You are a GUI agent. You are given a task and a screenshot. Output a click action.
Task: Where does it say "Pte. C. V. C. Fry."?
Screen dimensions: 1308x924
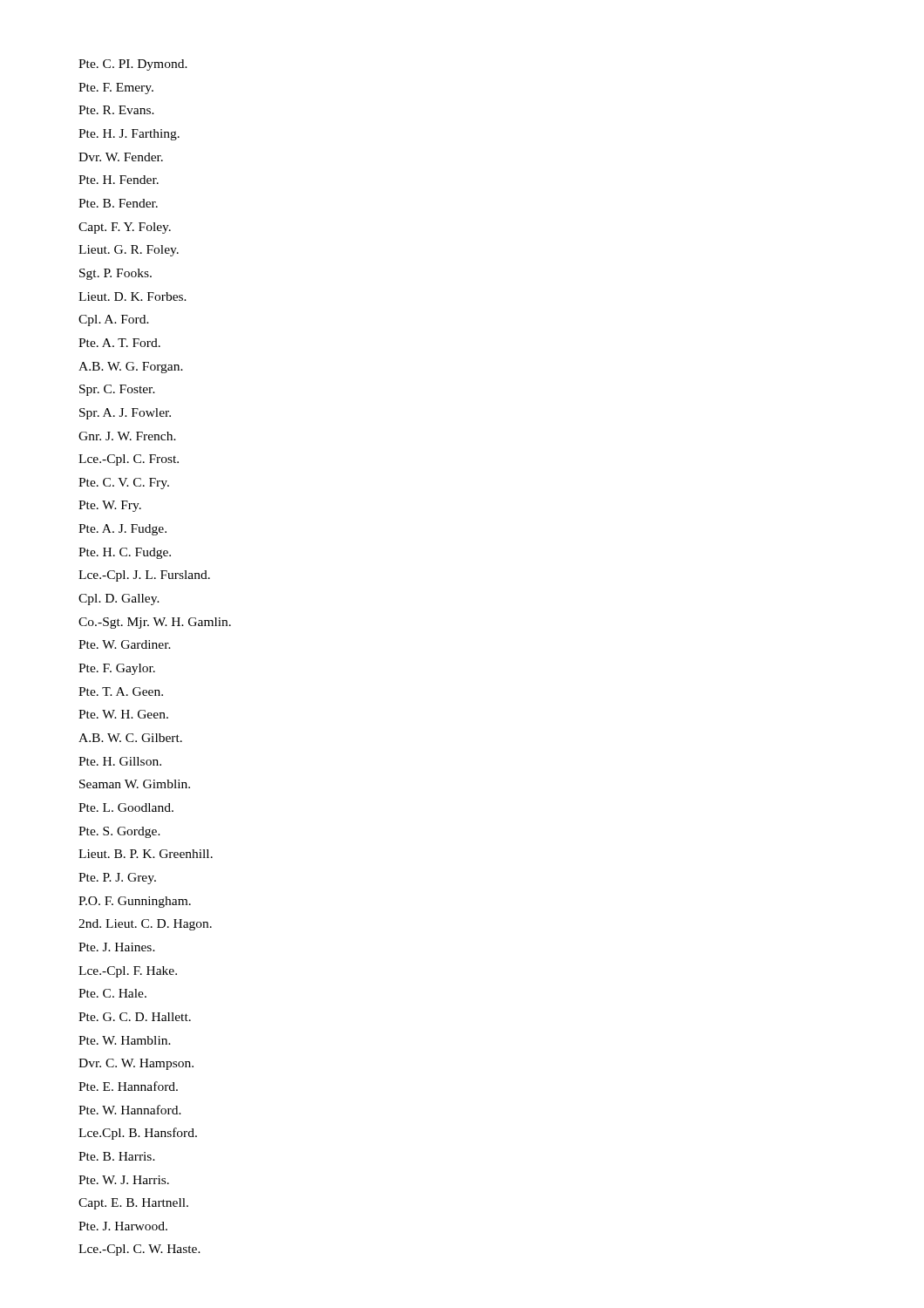click(124, 482)
